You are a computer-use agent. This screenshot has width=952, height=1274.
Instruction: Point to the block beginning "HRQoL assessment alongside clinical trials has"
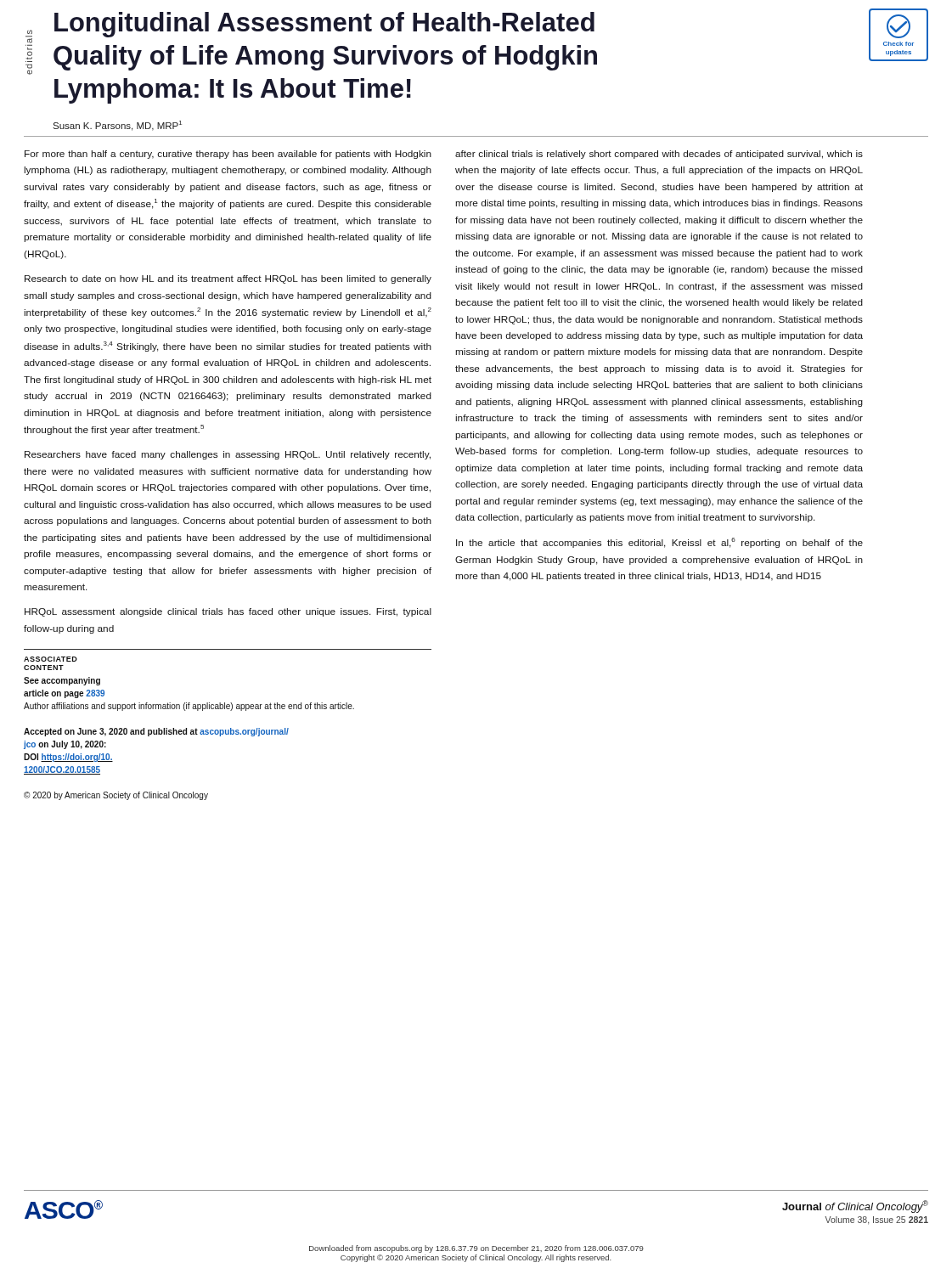tap(228, 620)
